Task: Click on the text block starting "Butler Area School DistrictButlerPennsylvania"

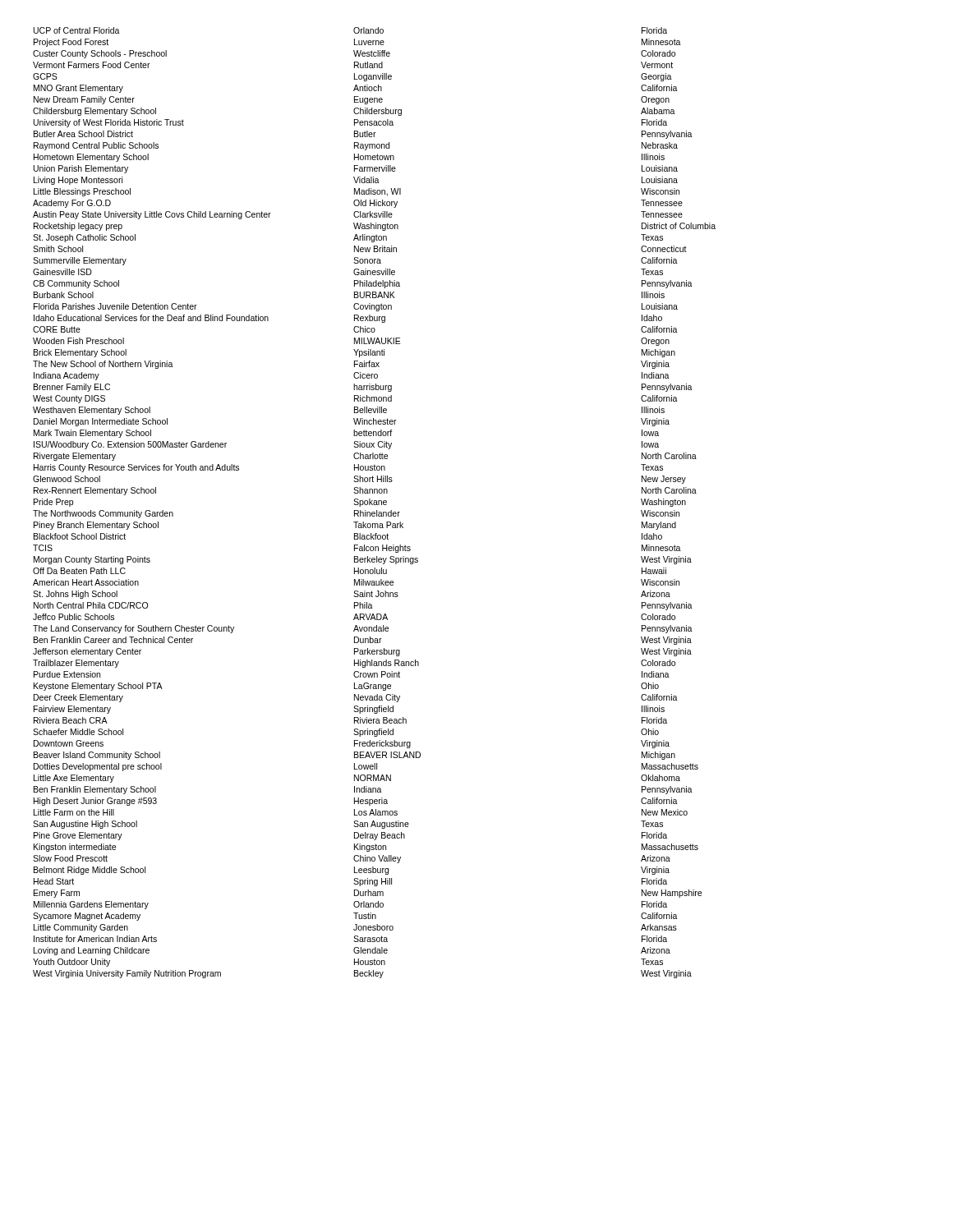Action: (x=363, y=135)
